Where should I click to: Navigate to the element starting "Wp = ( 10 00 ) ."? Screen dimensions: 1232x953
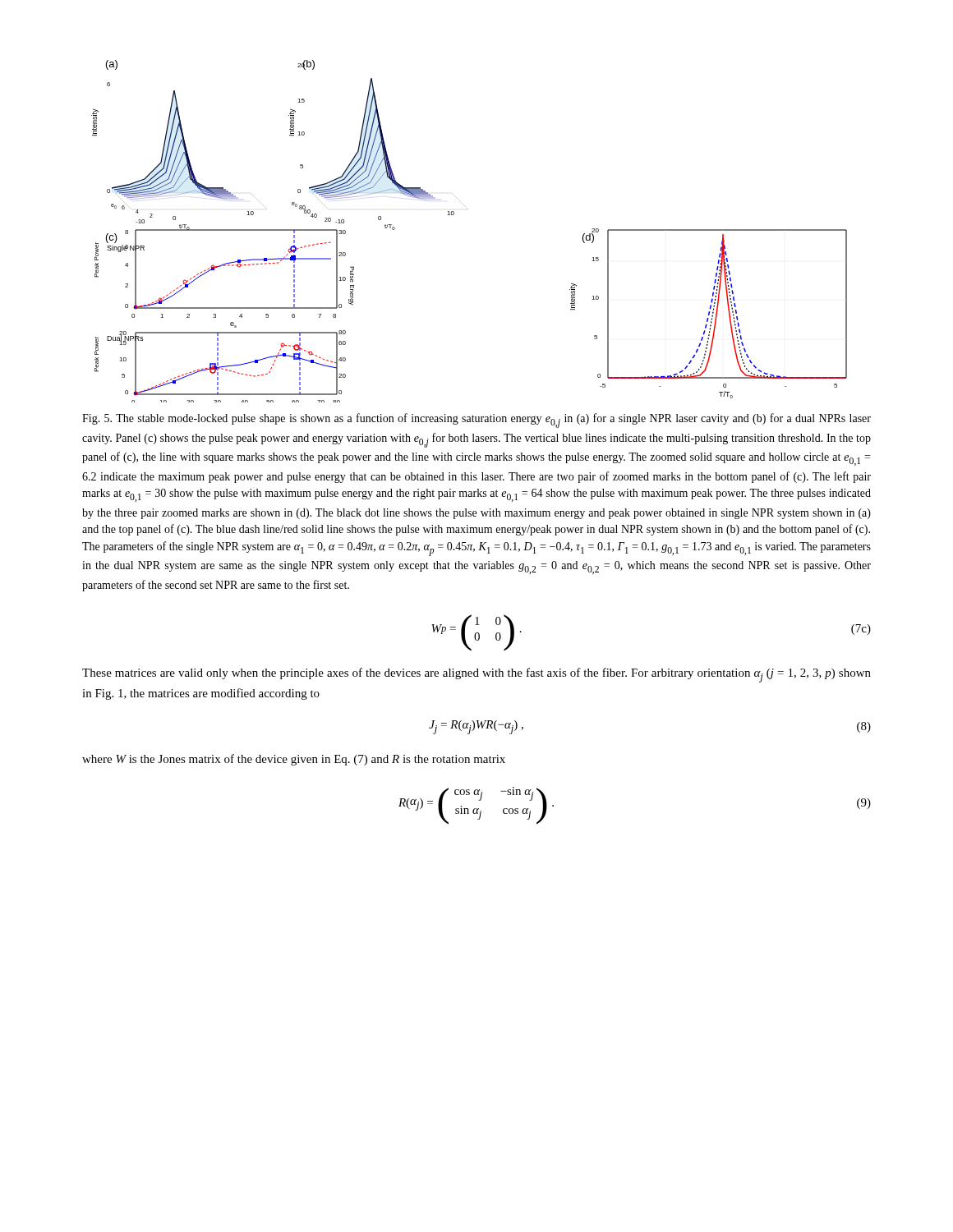click(x=477, y=633)
